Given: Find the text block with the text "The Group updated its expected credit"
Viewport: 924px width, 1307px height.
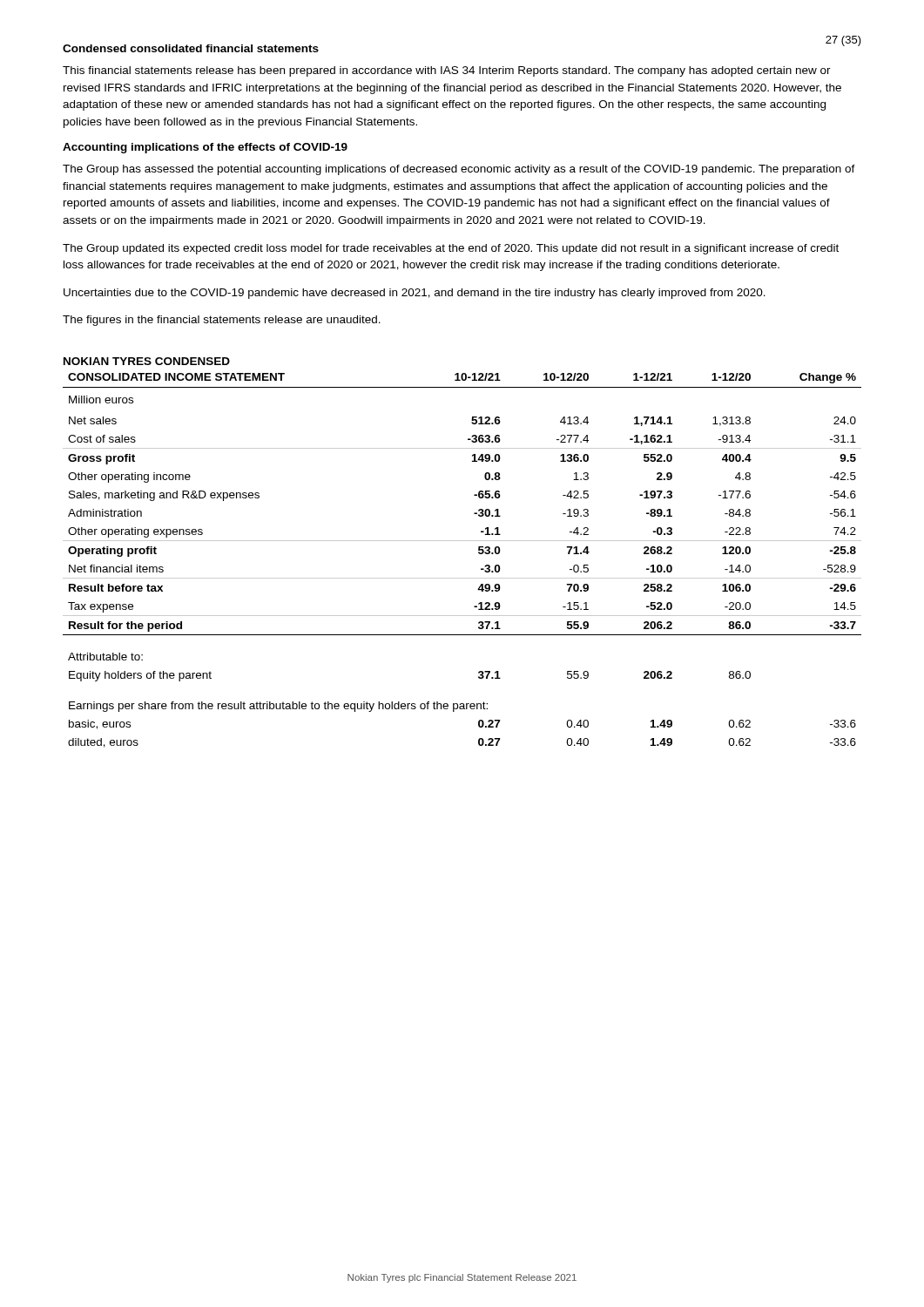Looking at the screenshot, I should point(451,256).
